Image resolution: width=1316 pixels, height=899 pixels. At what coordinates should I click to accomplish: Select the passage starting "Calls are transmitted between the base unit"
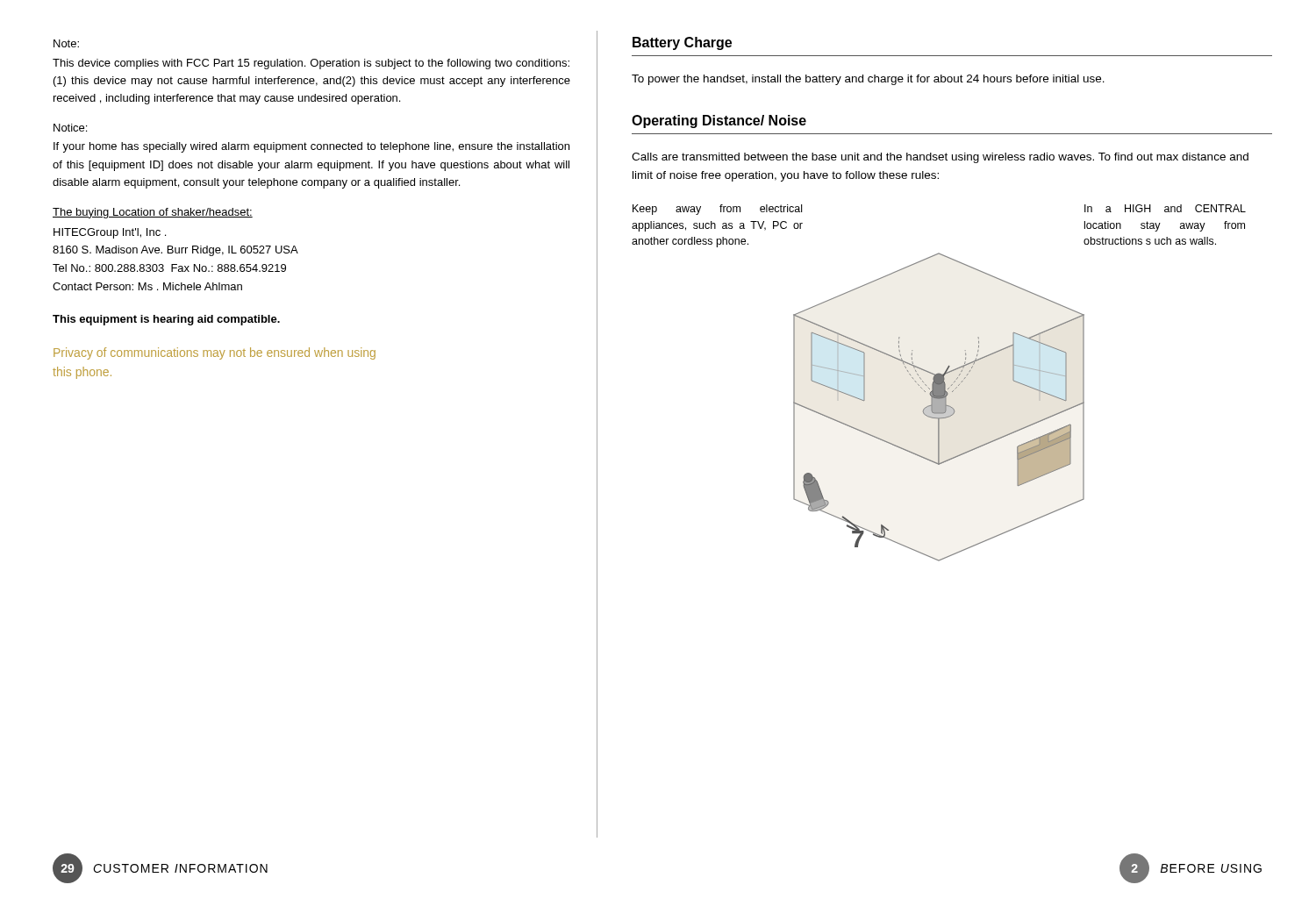tap(940, 166)
